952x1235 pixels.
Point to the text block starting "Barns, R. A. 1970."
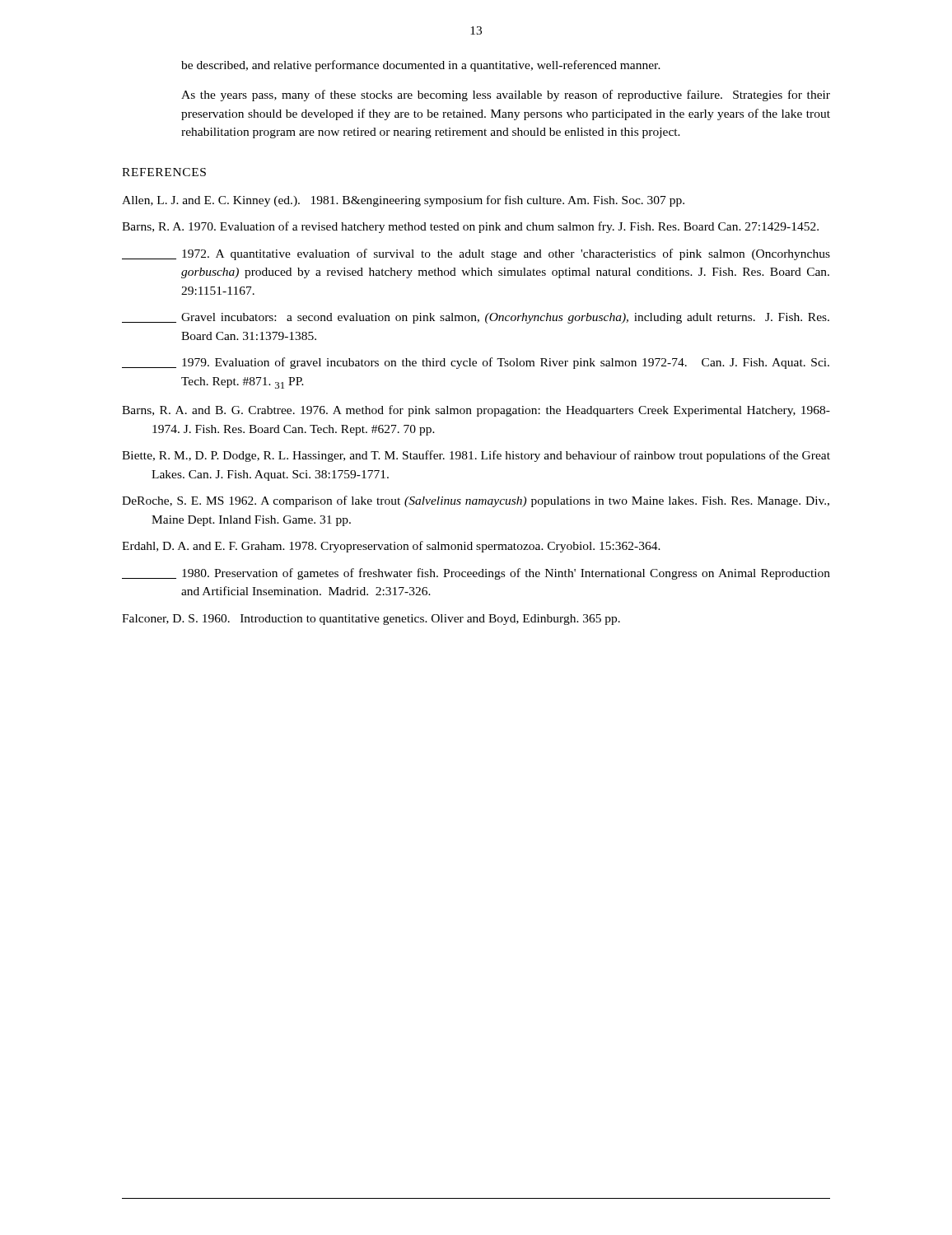[x=471, y=226]
